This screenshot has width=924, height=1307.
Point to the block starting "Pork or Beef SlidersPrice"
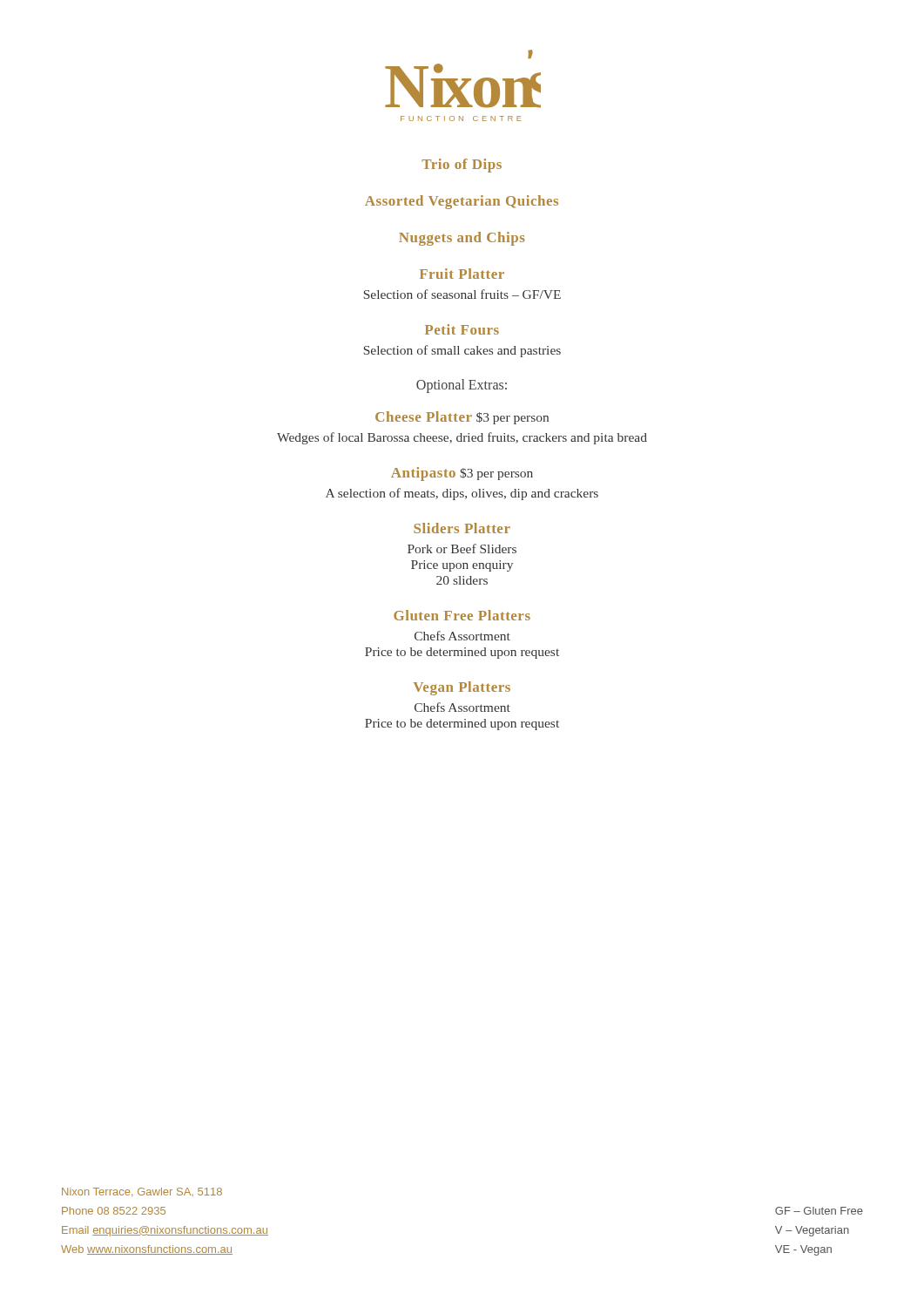(462, 564)
